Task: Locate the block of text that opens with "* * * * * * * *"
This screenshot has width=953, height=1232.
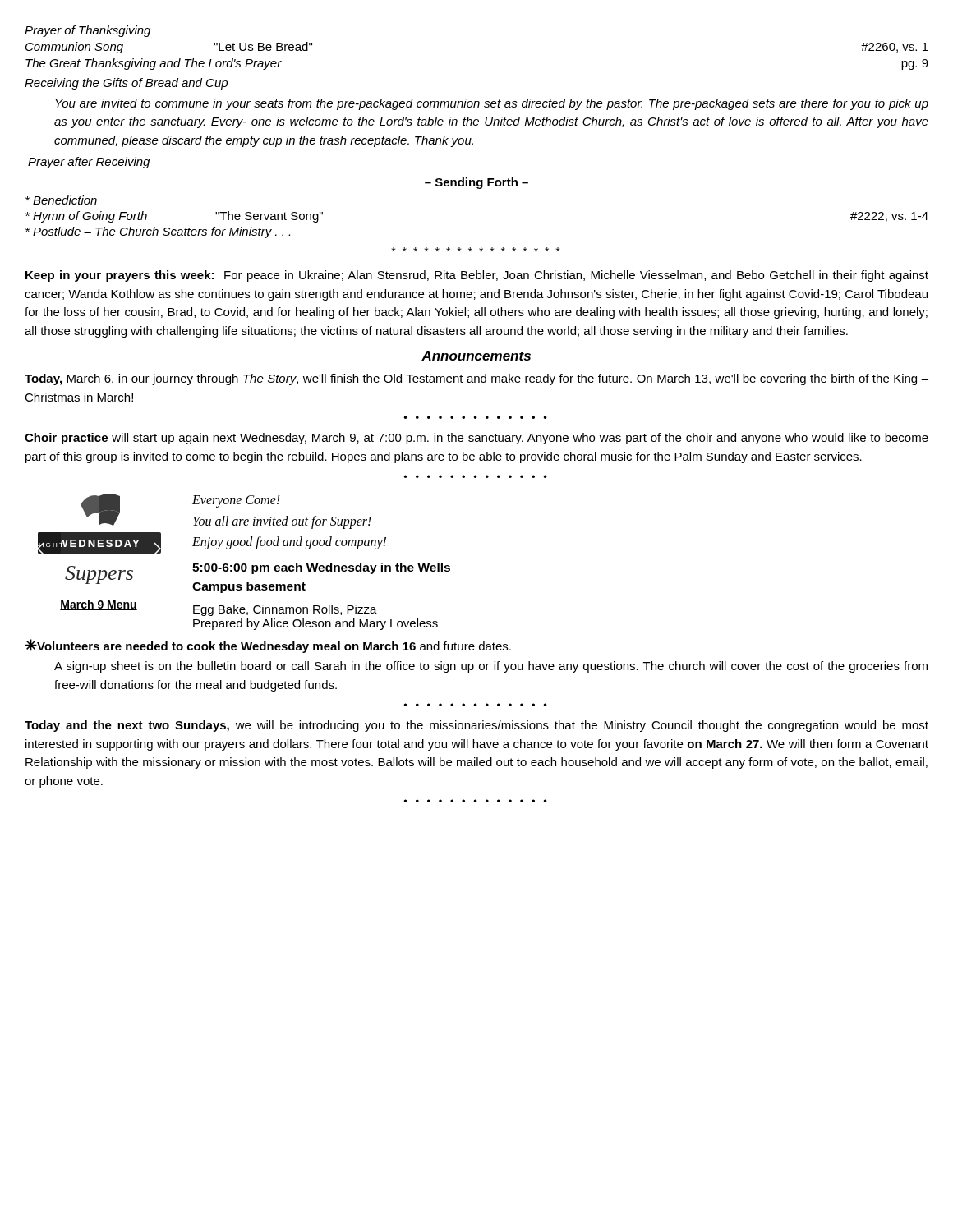Action: tap(476, 251)
